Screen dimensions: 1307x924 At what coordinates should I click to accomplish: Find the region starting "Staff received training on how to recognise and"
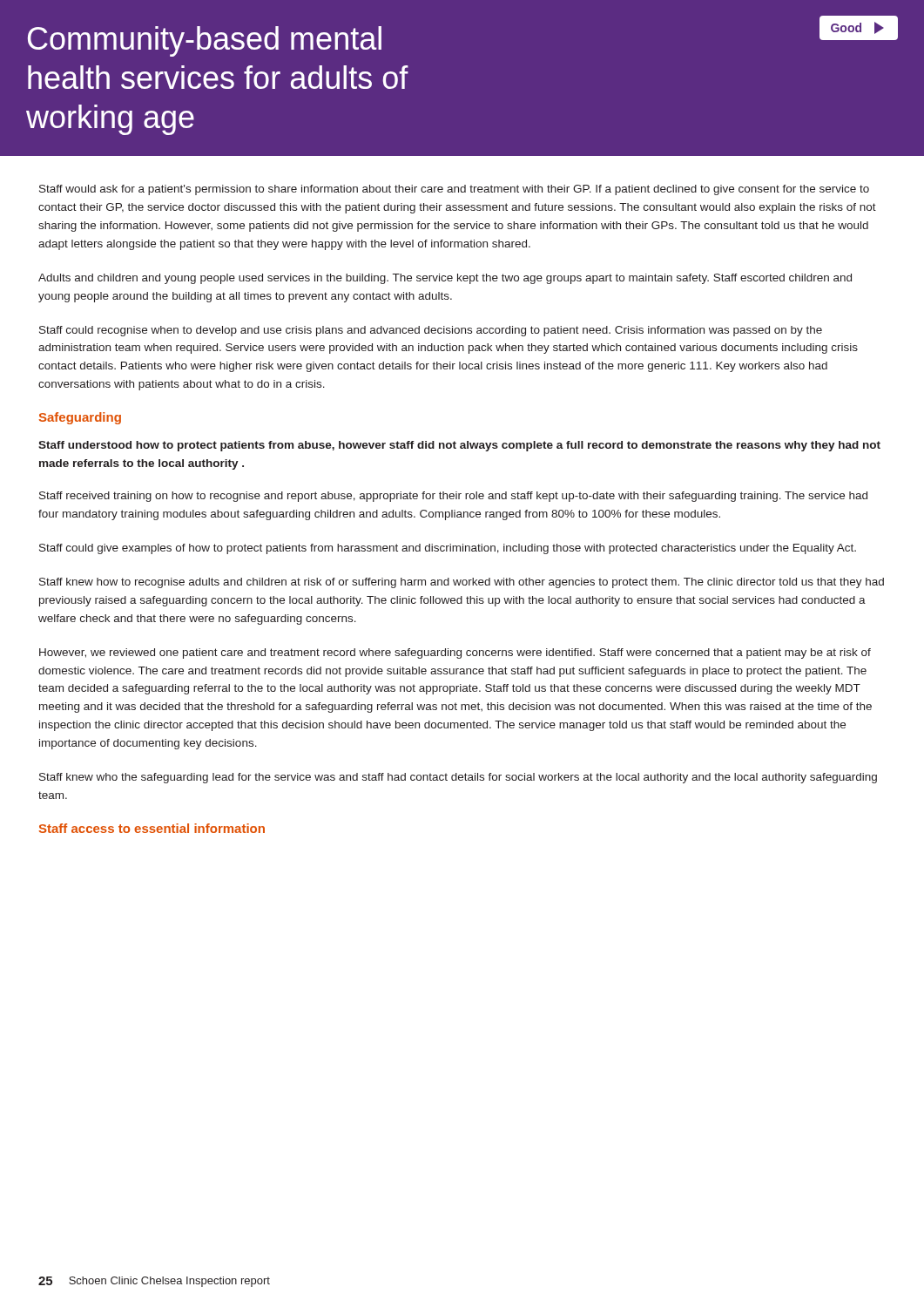coord(453,505)
